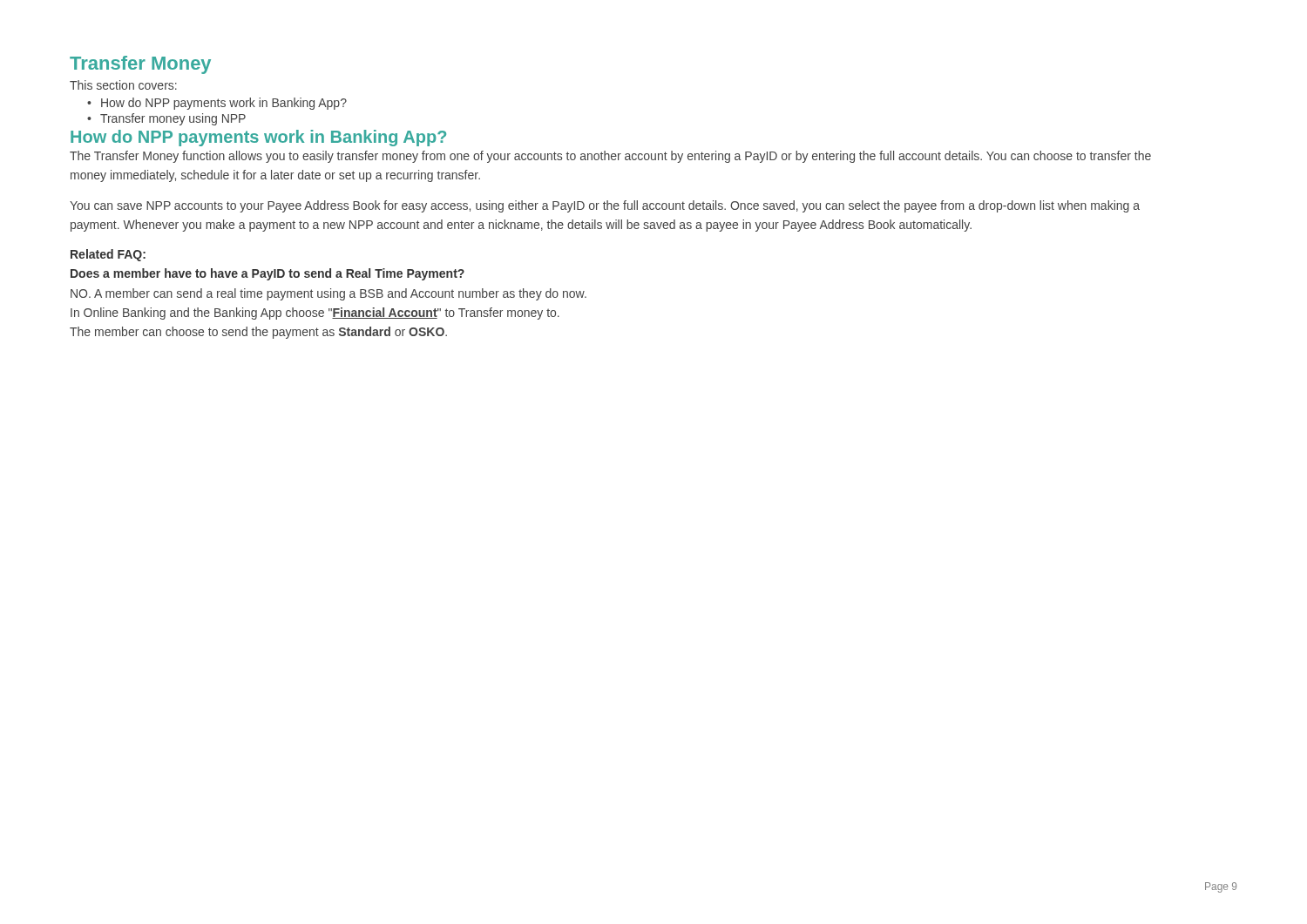Locate the text "Transfer money using NPP"
Image resolution: width=1307 pixels, height=924 pixels.
pyautogui.click(x=173, y=118)
